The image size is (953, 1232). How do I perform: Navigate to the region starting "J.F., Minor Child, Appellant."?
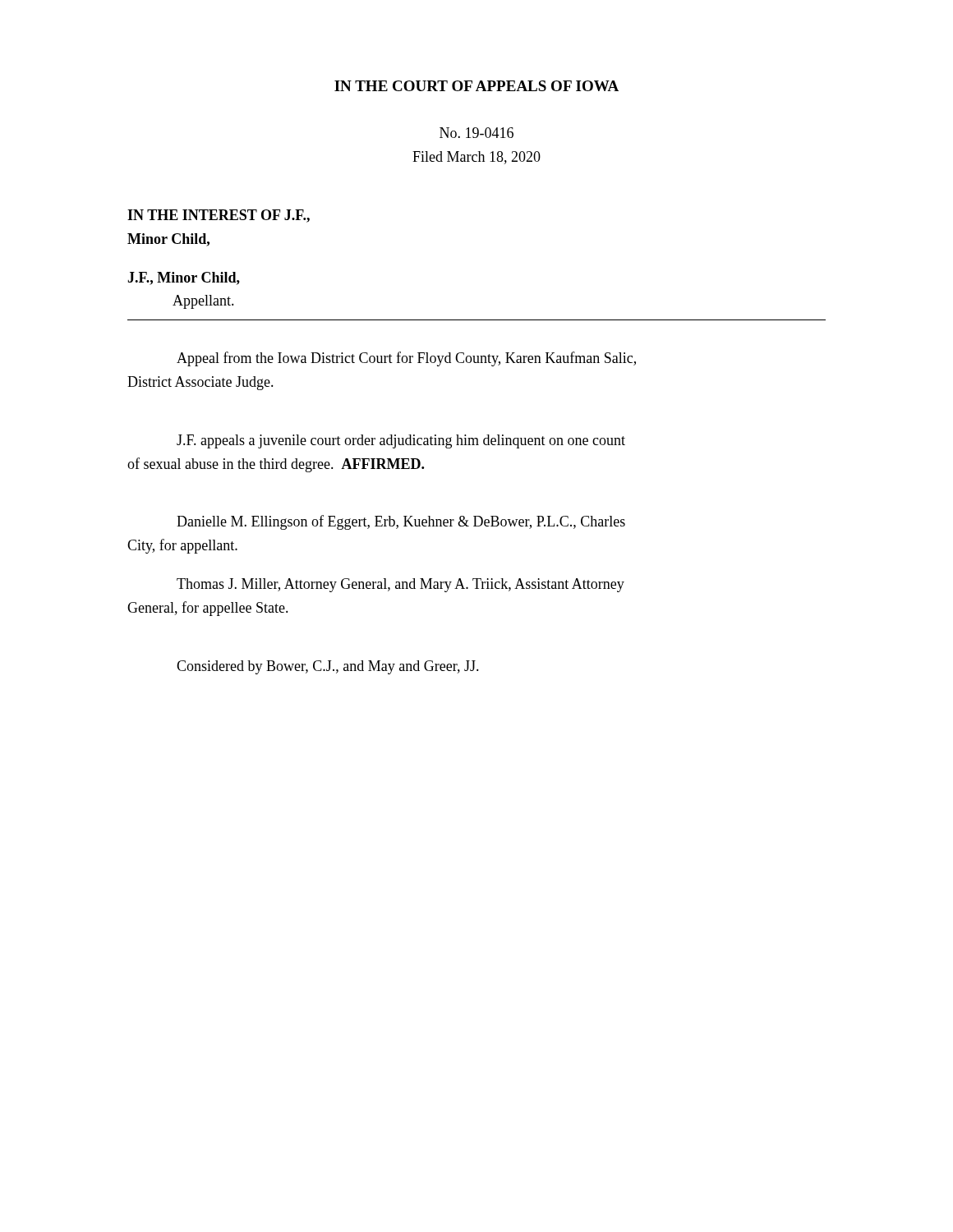click(184, 289)
